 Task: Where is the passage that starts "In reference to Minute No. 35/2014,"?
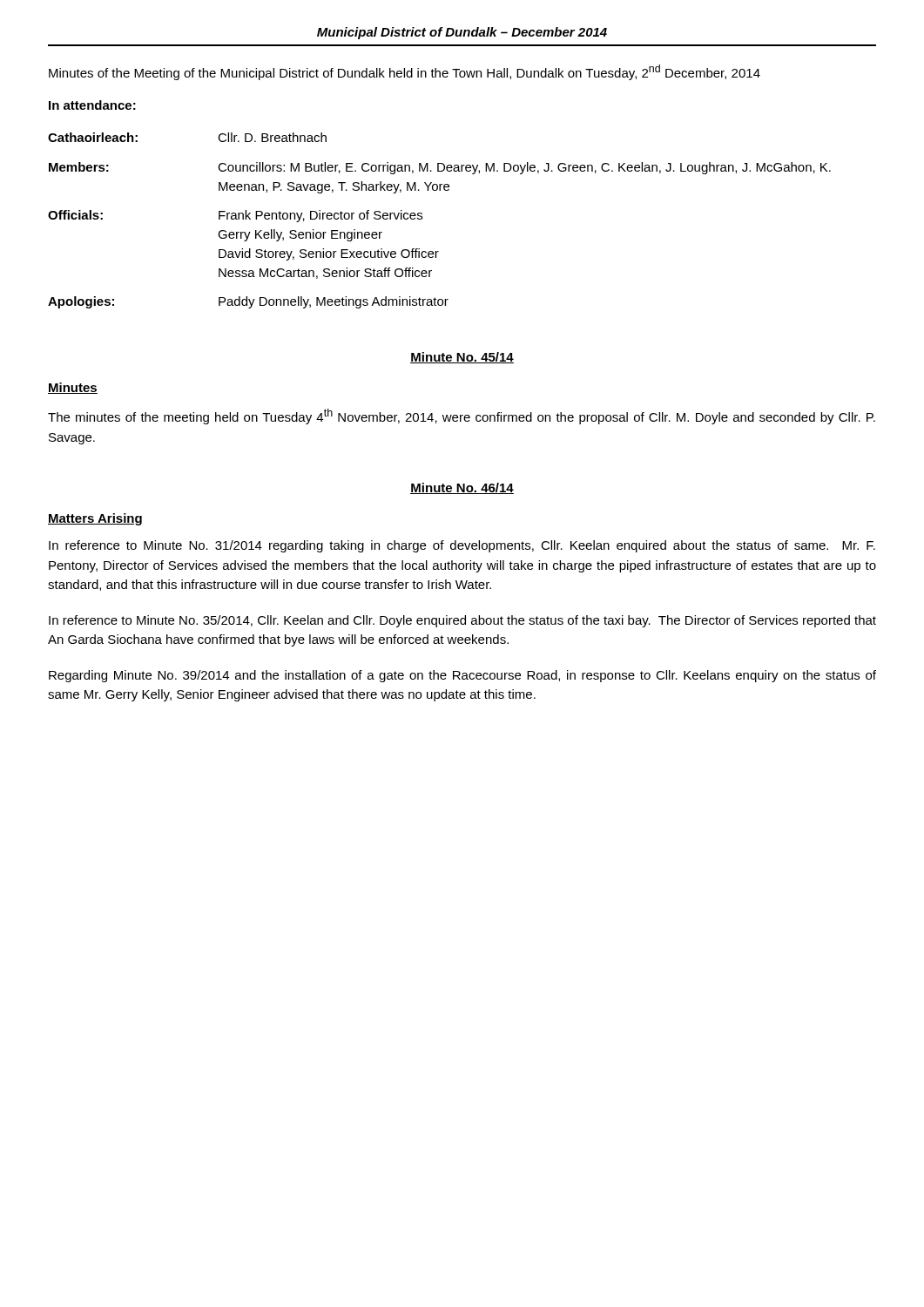tap(462, 629)
